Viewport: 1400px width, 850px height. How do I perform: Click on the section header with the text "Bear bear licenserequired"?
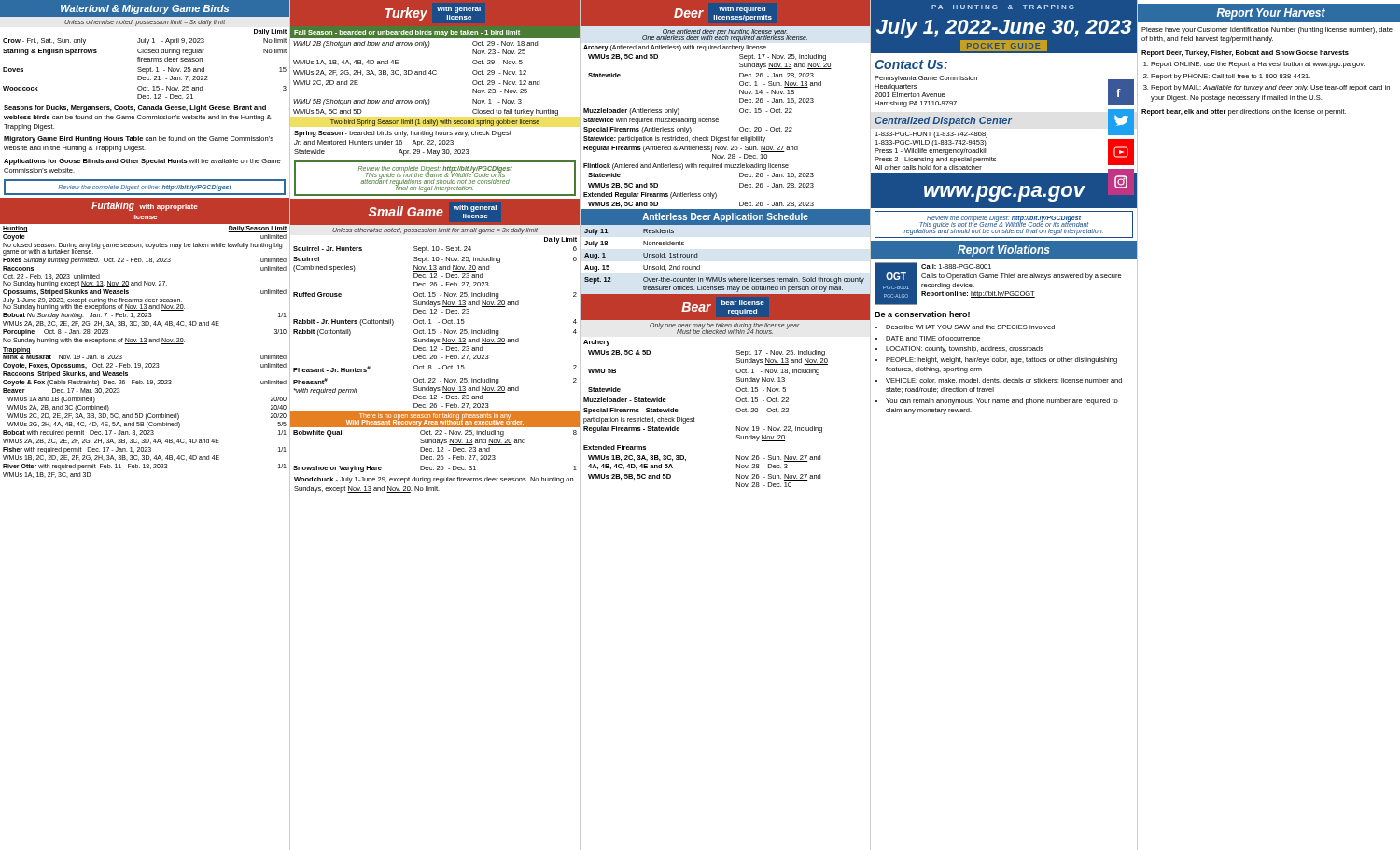pyautogui.click(x=725, y=307)
